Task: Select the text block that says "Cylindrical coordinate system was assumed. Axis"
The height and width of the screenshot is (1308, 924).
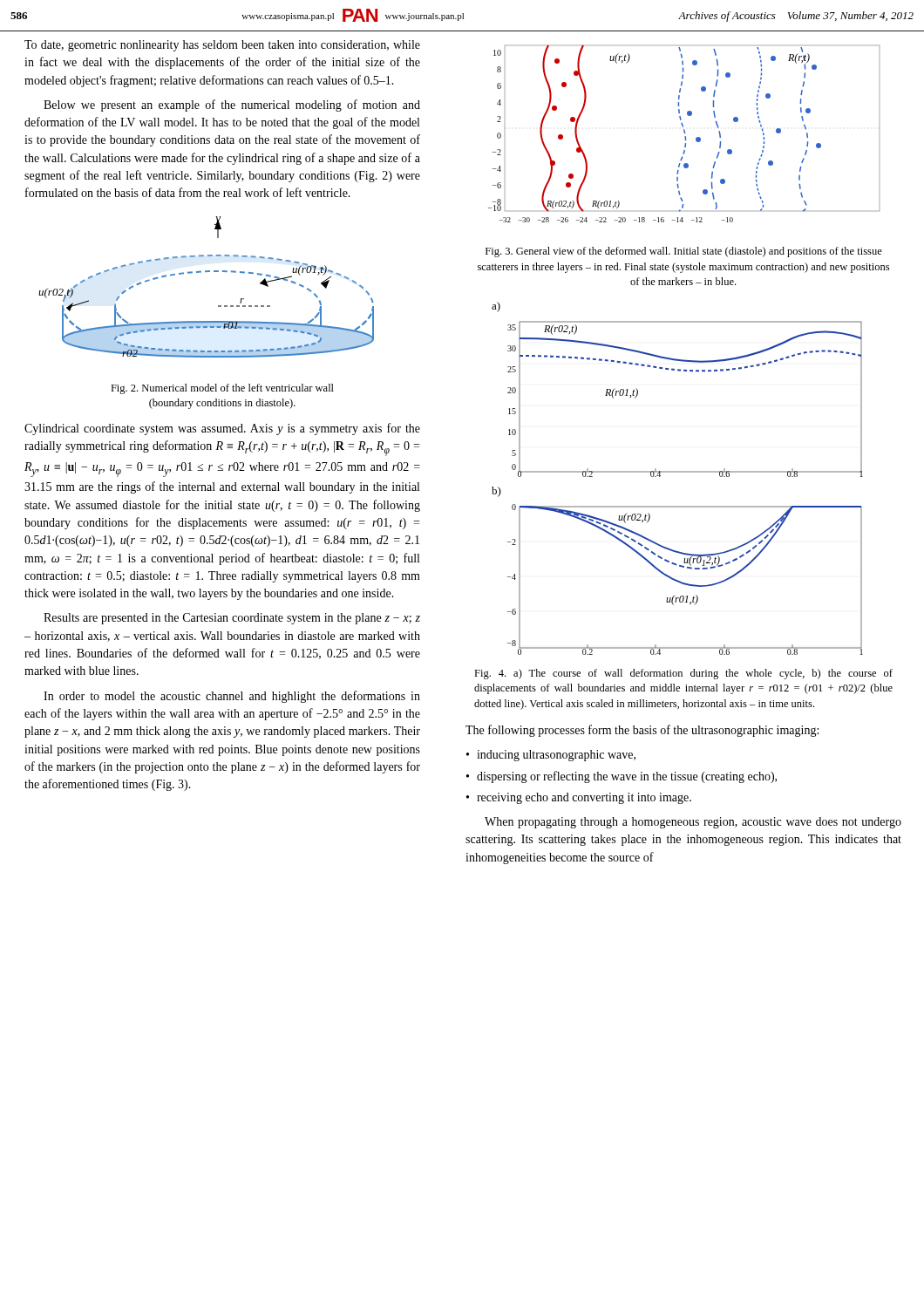Action: (222, 607)
